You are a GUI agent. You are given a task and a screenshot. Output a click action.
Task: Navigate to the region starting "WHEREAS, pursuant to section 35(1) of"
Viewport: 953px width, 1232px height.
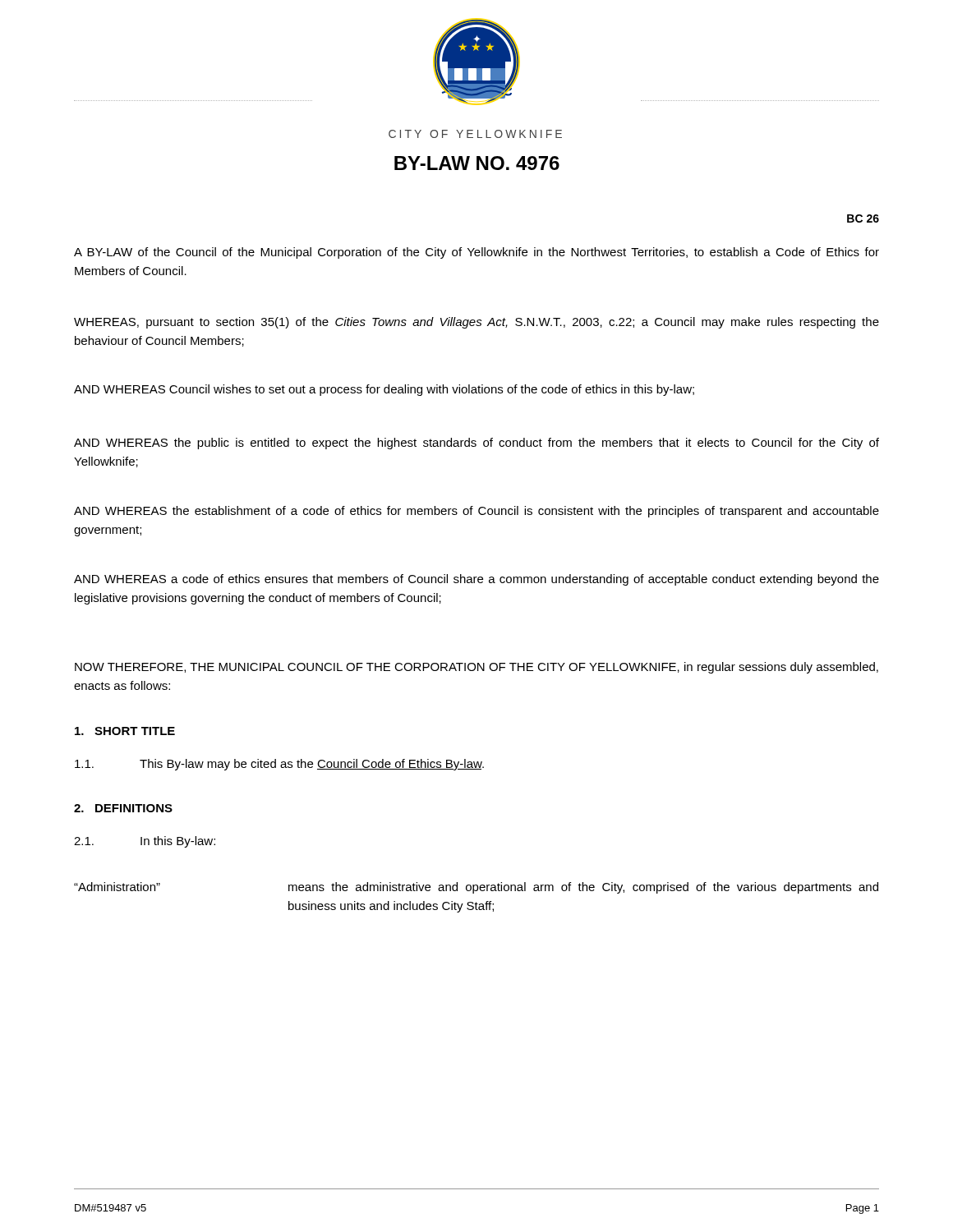476,331
